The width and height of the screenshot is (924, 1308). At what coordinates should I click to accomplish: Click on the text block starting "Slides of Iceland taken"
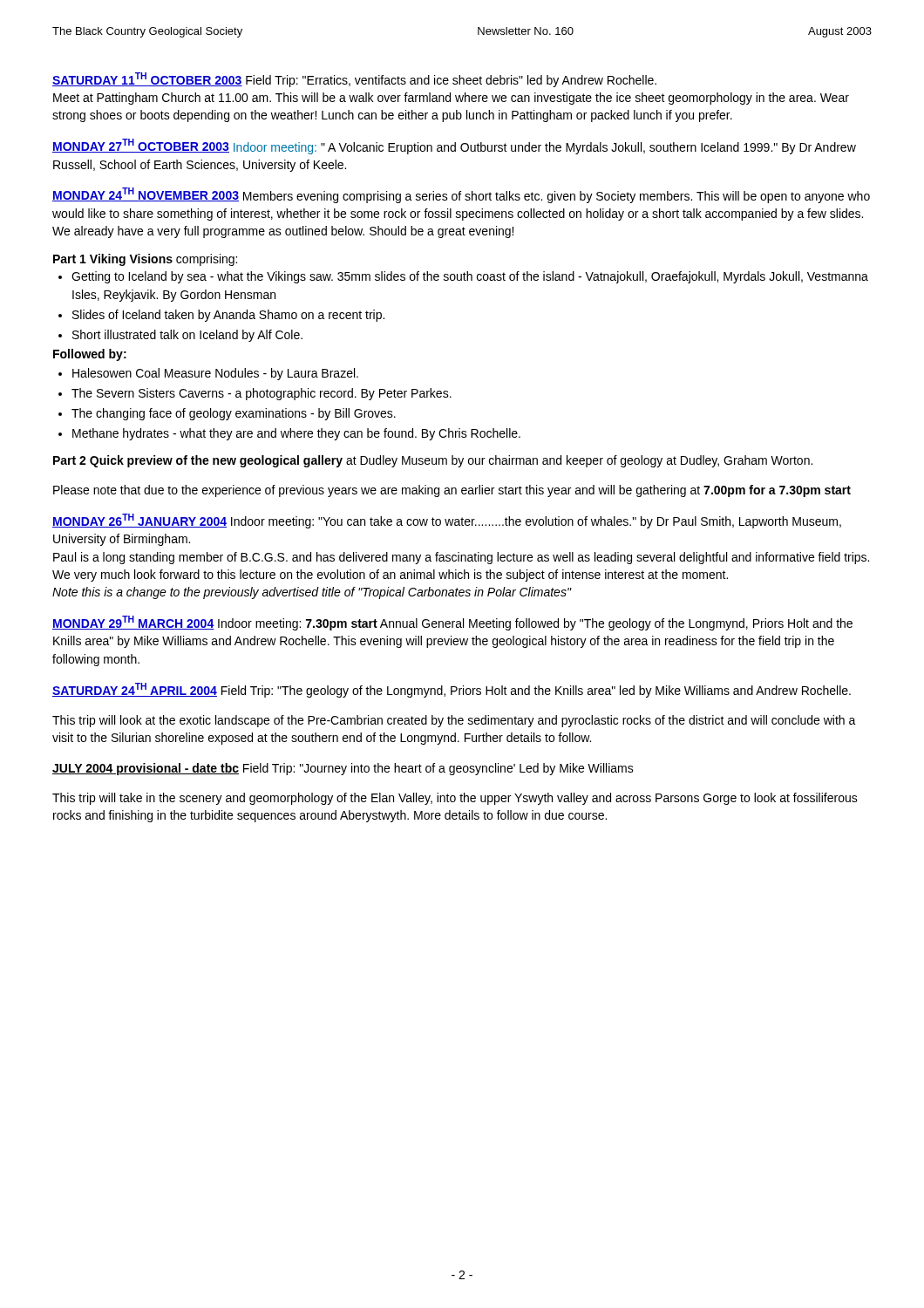[x=229, y=315]
